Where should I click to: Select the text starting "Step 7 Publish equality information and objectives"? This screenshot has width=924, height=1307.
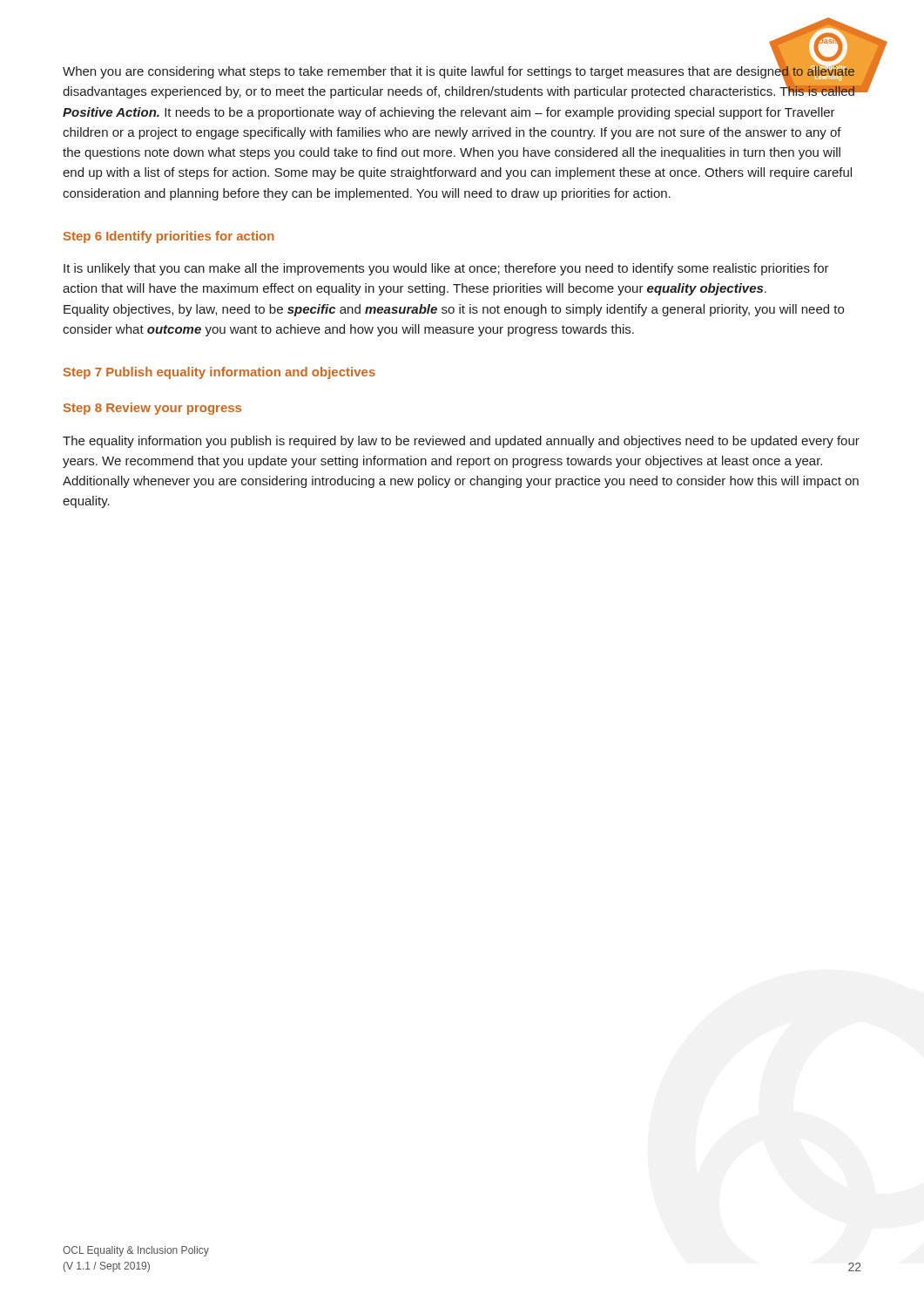[219, 372]
